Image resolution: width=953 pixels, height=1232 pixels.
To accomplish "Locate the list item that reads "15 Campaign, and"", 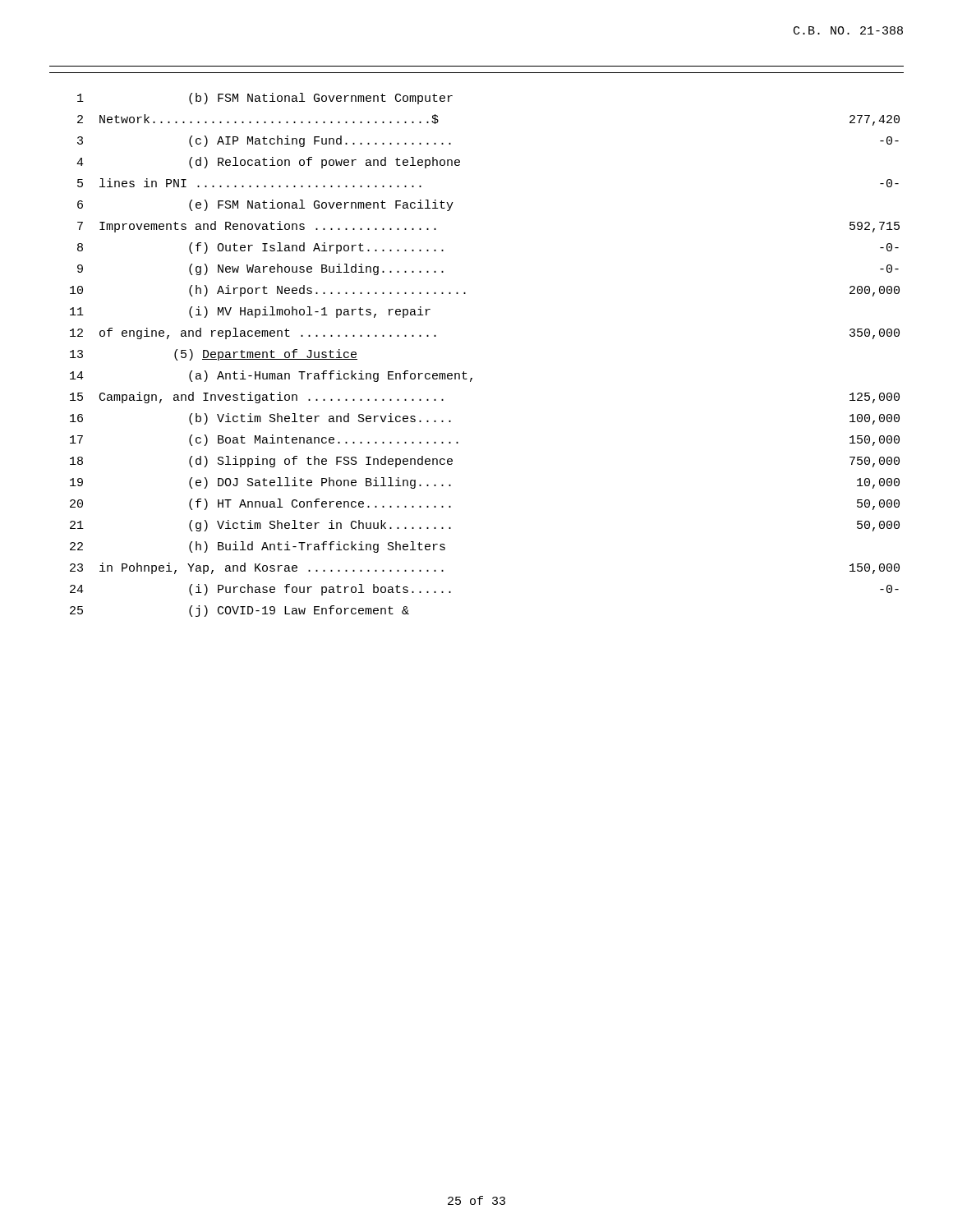I will [189, 397].
